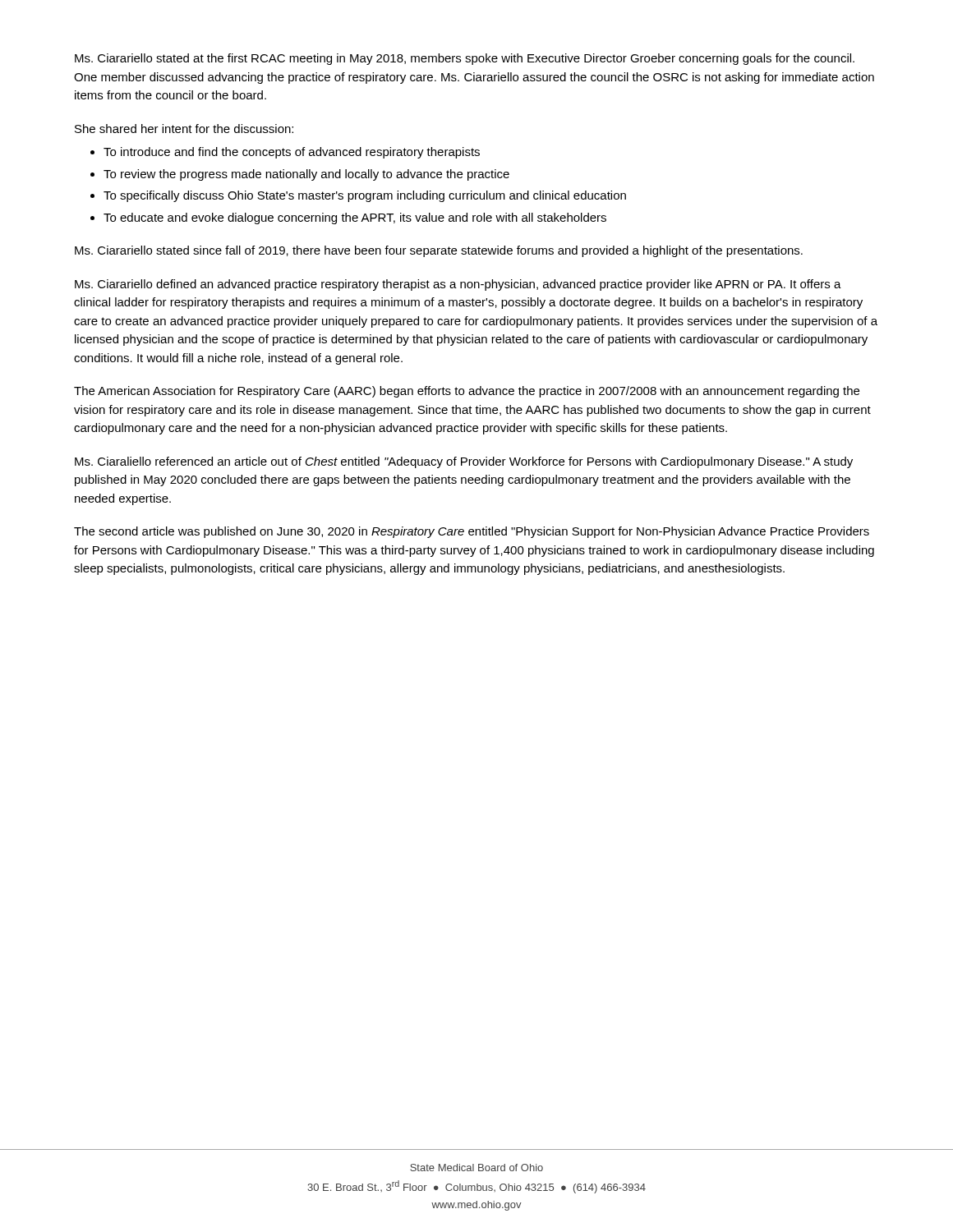Find the block on this page that starts "To educate and evoke dialogue"

pos(355,217)
